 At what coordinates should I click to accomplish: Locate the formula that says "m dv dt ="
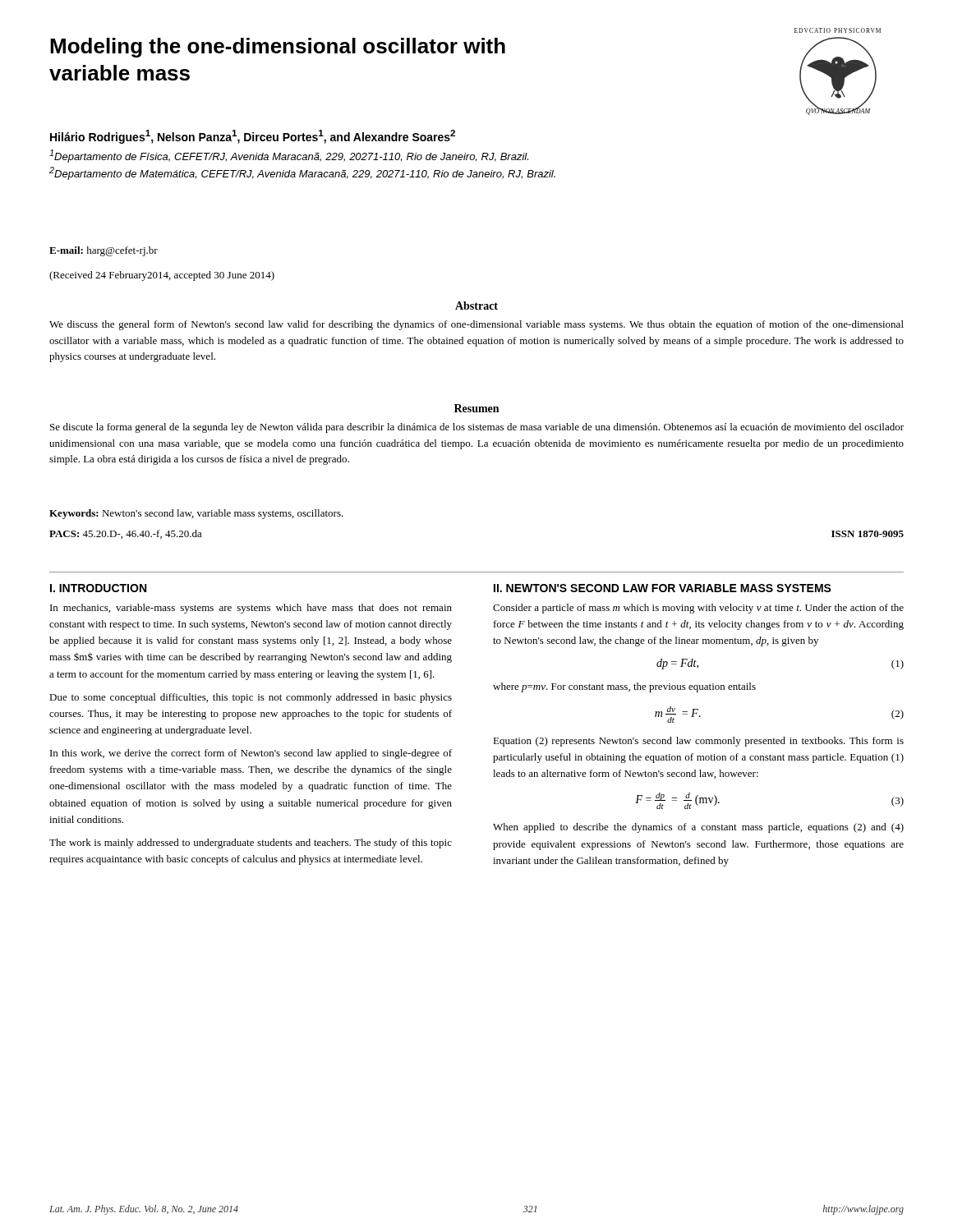click(698, 714)
